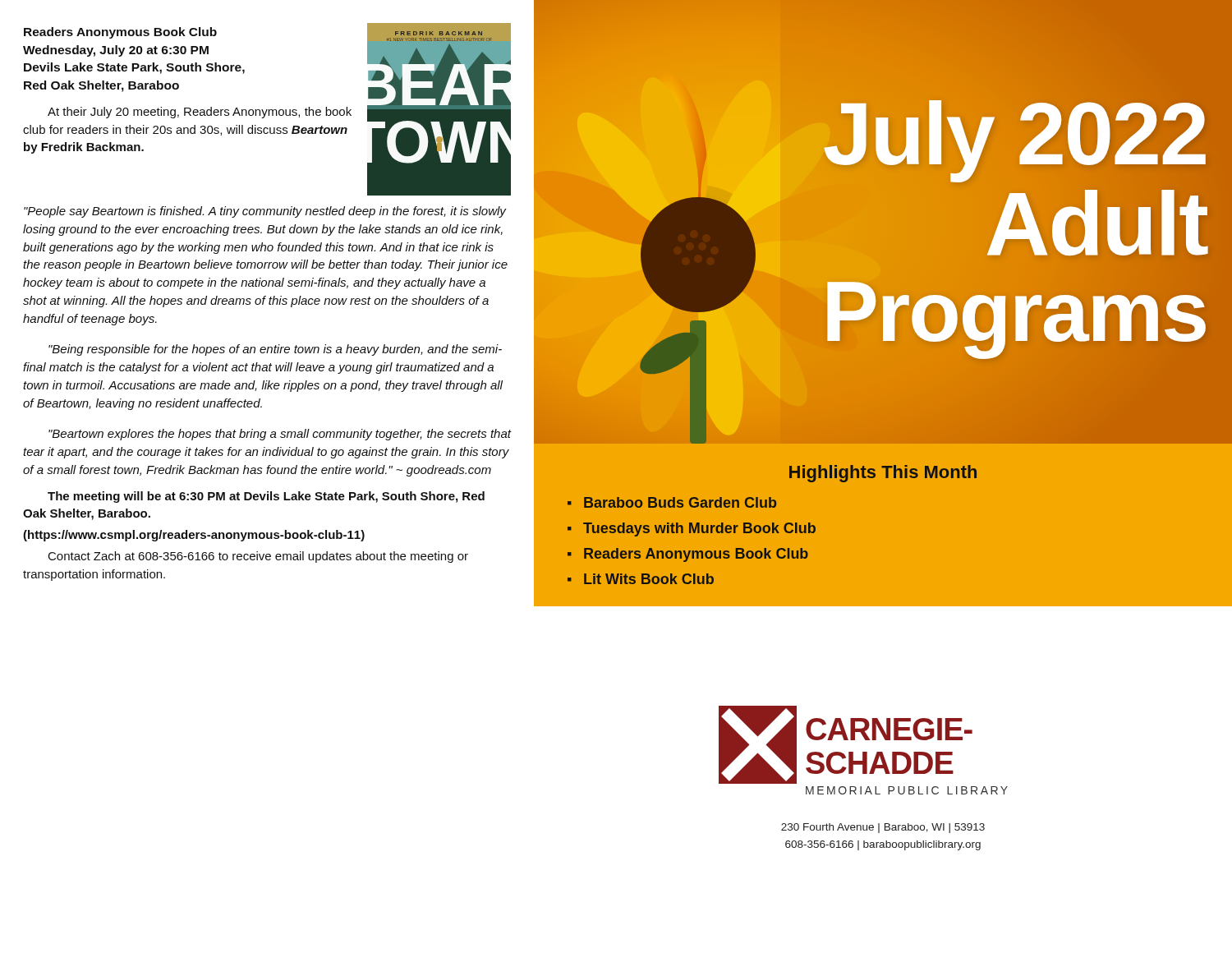Screen dimensions: 953x1232
Task: Point to the block starting ""Being responsible for the hopes of"
Action: tap(267, 376)
